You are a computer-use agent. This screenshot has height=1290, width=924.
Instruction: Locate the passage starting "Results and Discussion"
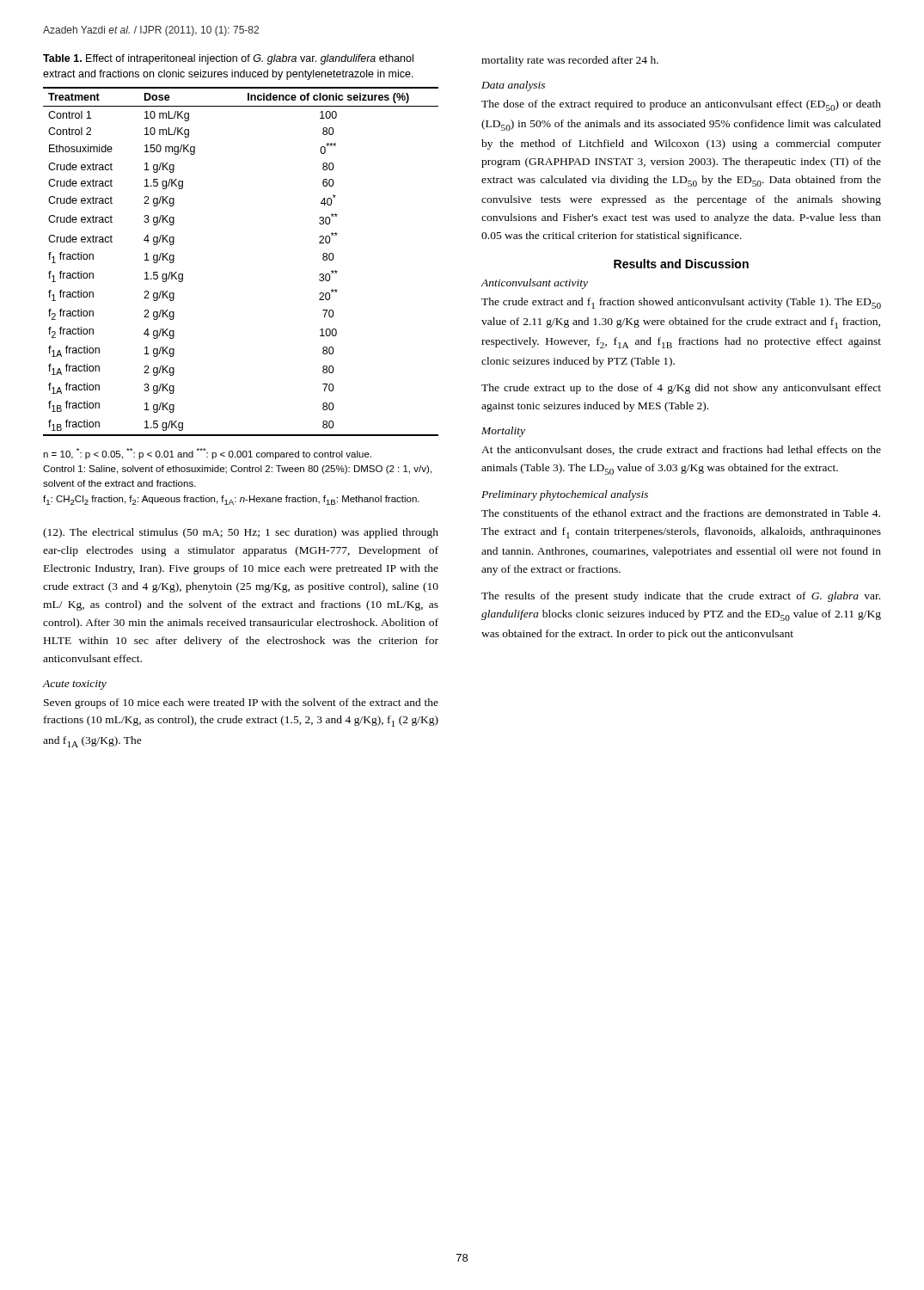(x=681, y=264)
